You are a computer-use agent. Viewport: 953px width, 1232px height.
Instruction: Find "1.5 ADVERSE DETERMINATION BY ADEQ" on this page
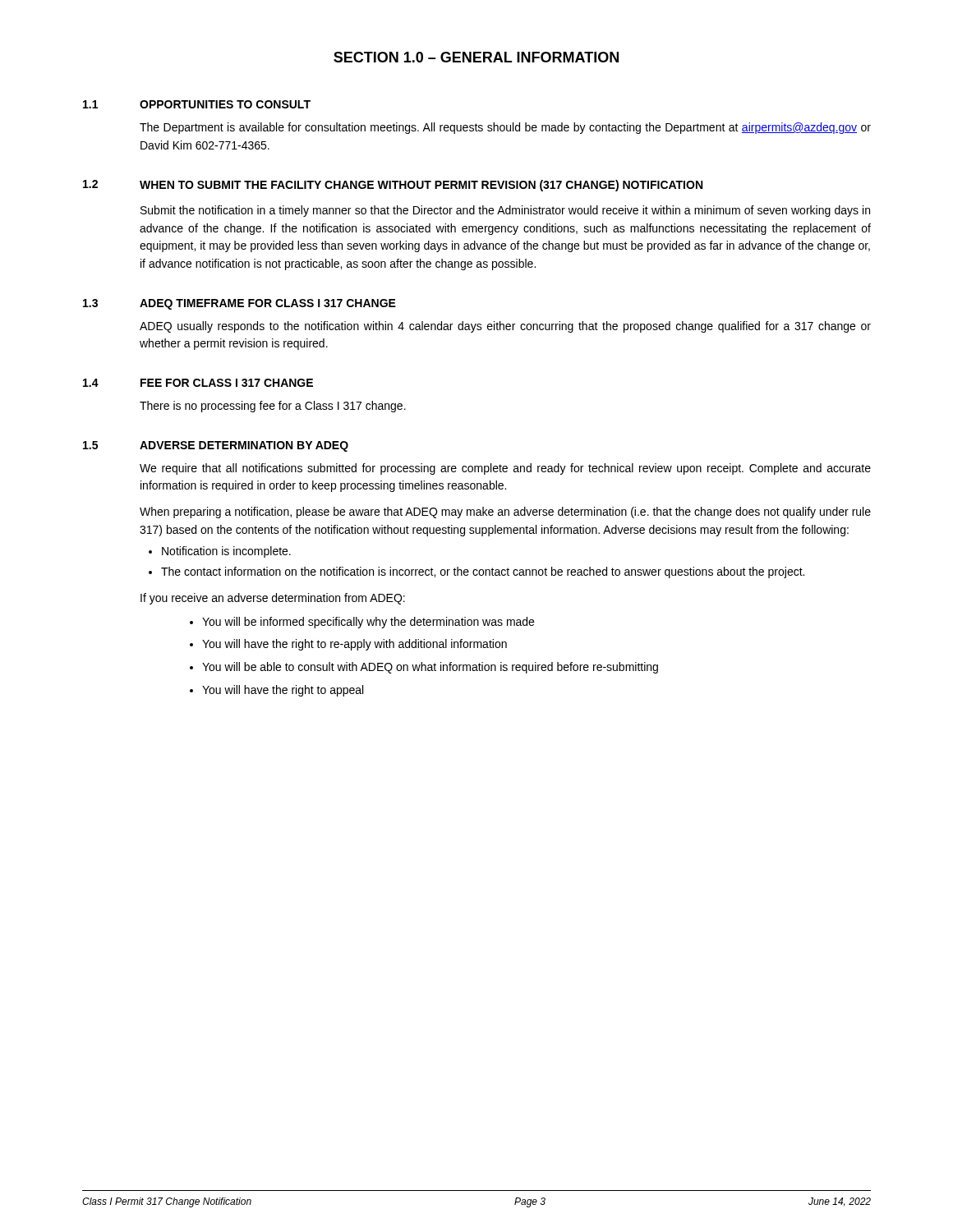pos(215,445)
